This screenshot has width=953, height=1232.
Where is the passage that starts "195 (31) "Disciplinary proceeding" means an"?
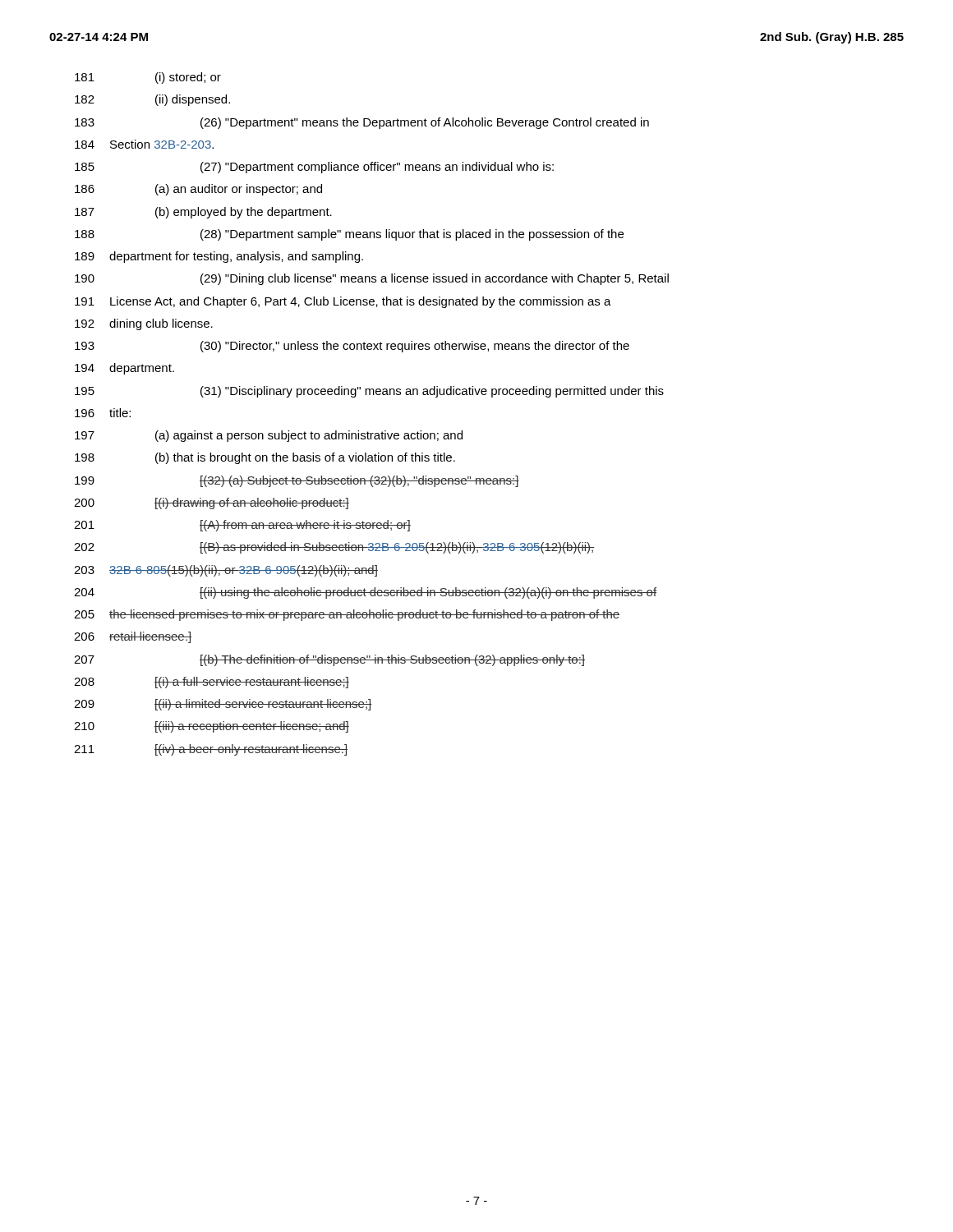(x=476, y=390)
